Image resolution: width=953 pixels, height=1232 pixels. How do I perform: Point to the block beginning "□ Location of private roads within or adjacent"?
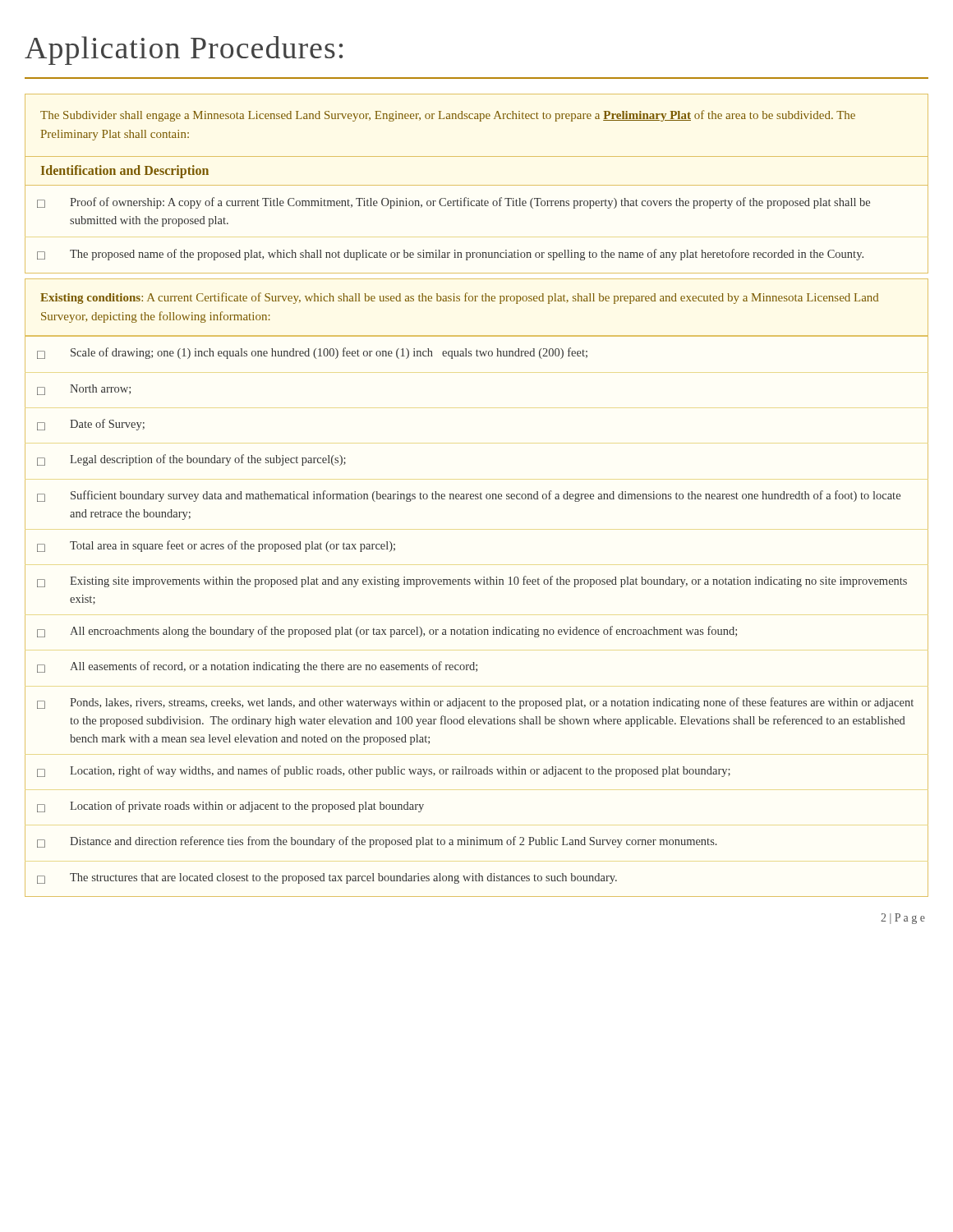(25, 807)
